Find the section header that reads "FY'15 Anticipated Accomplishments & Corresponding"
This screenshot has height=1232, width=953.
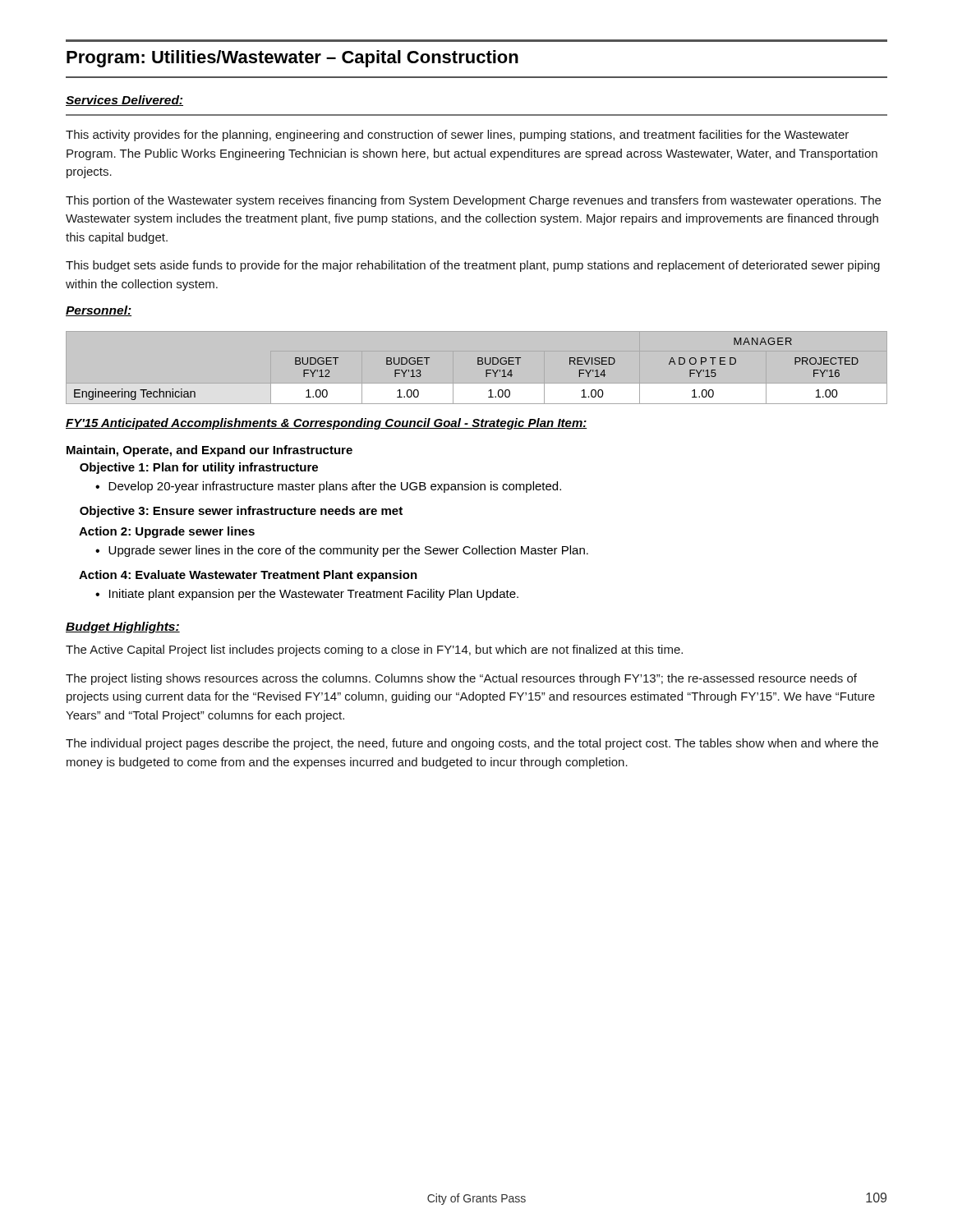326,423
